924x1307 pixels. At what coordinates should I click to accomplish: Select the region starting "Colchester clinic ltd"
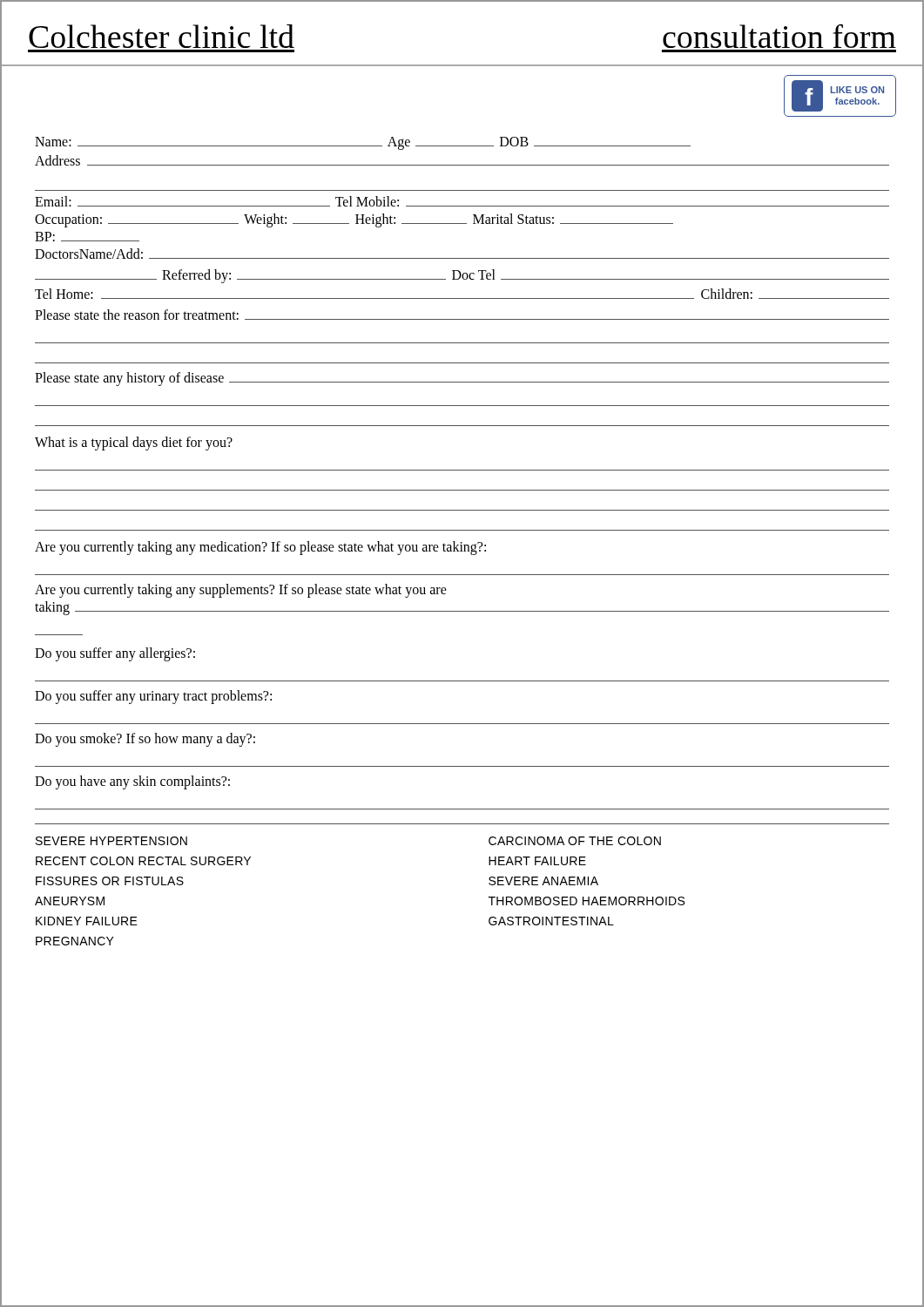point(161,37)
